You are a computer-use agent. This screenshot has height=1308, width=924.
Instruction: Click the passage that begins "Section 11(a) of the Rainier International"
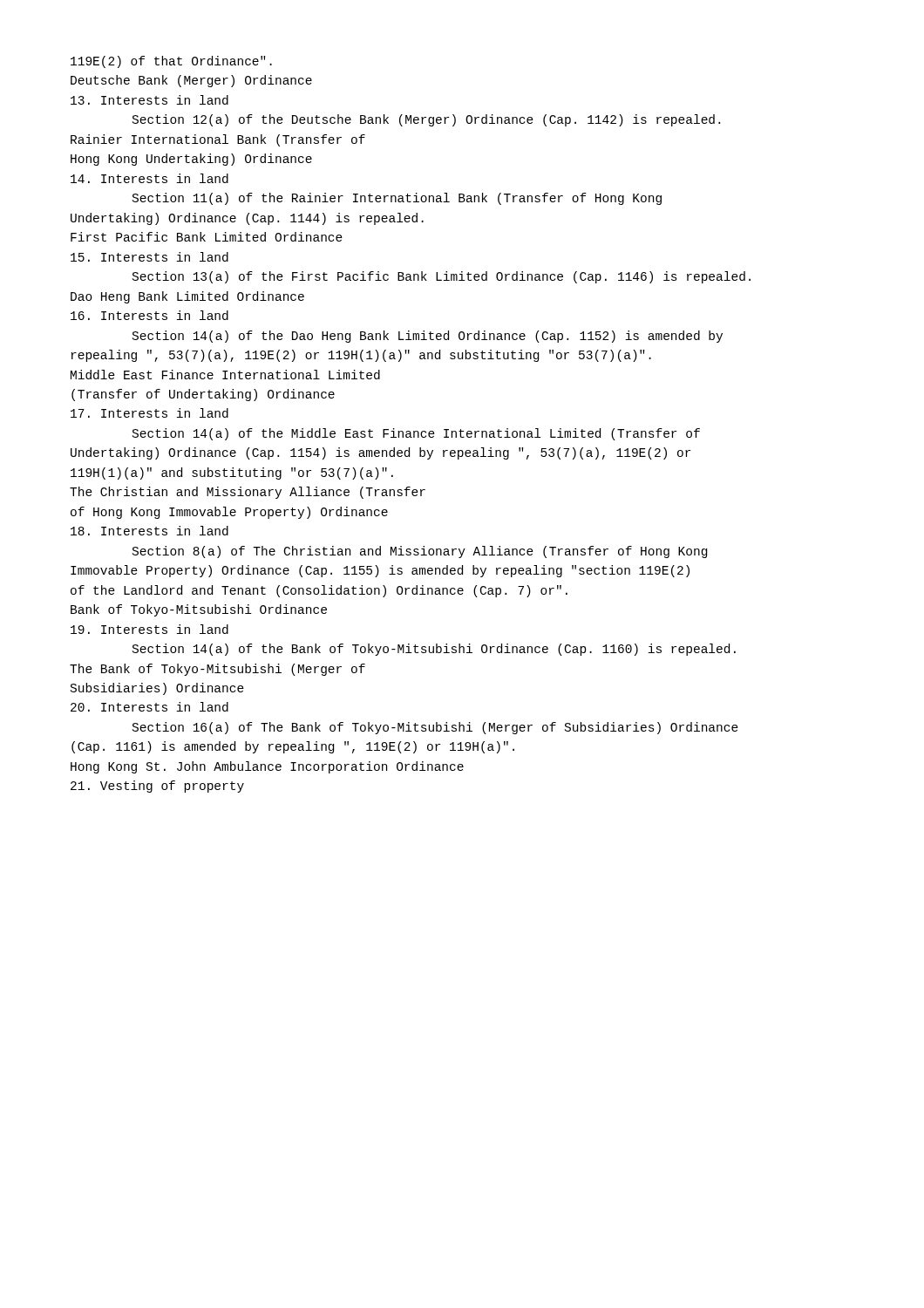(x=462, y=209)
